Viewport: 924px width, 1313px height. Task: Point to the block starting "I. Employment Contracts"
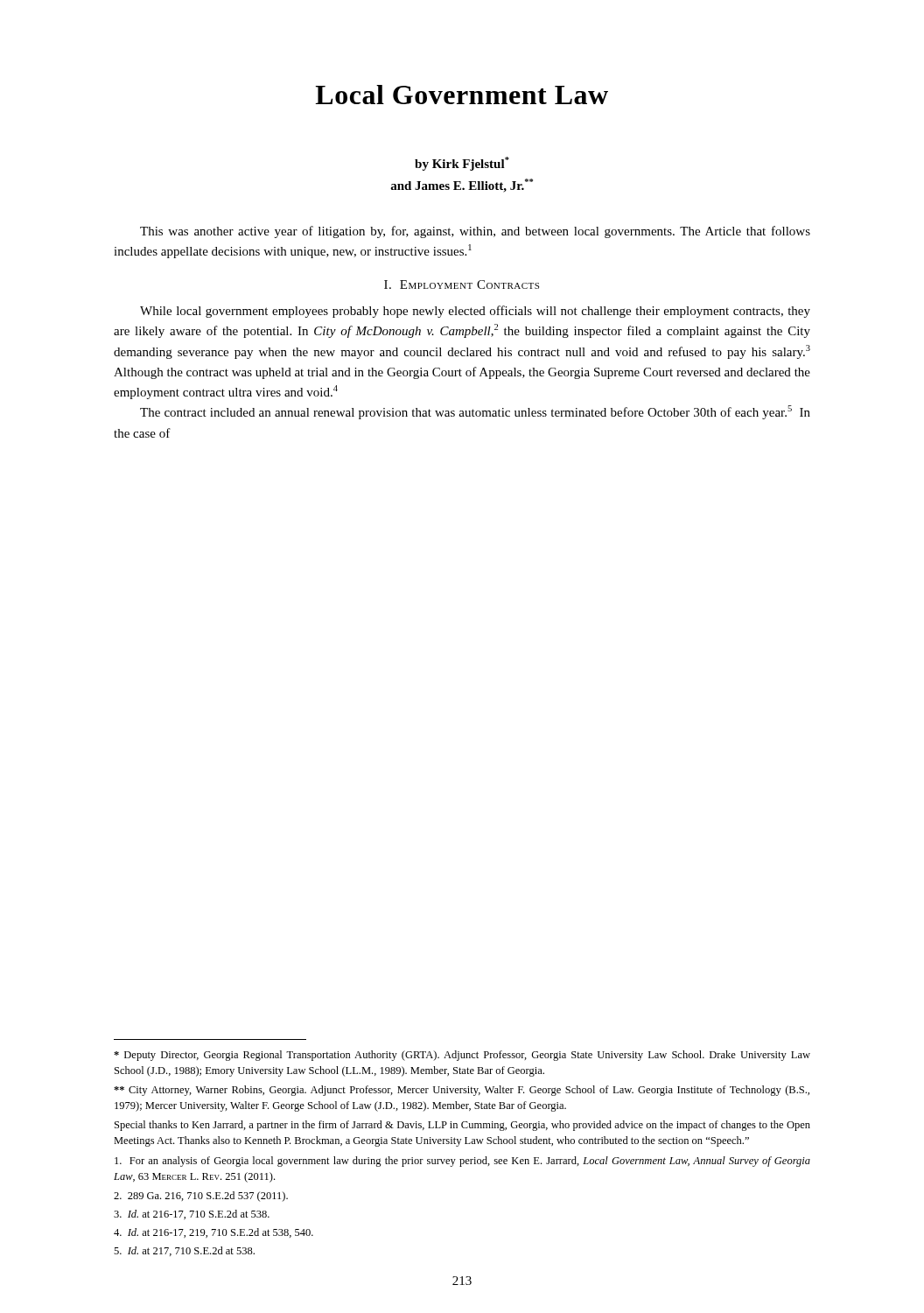(x=462, y=284)
